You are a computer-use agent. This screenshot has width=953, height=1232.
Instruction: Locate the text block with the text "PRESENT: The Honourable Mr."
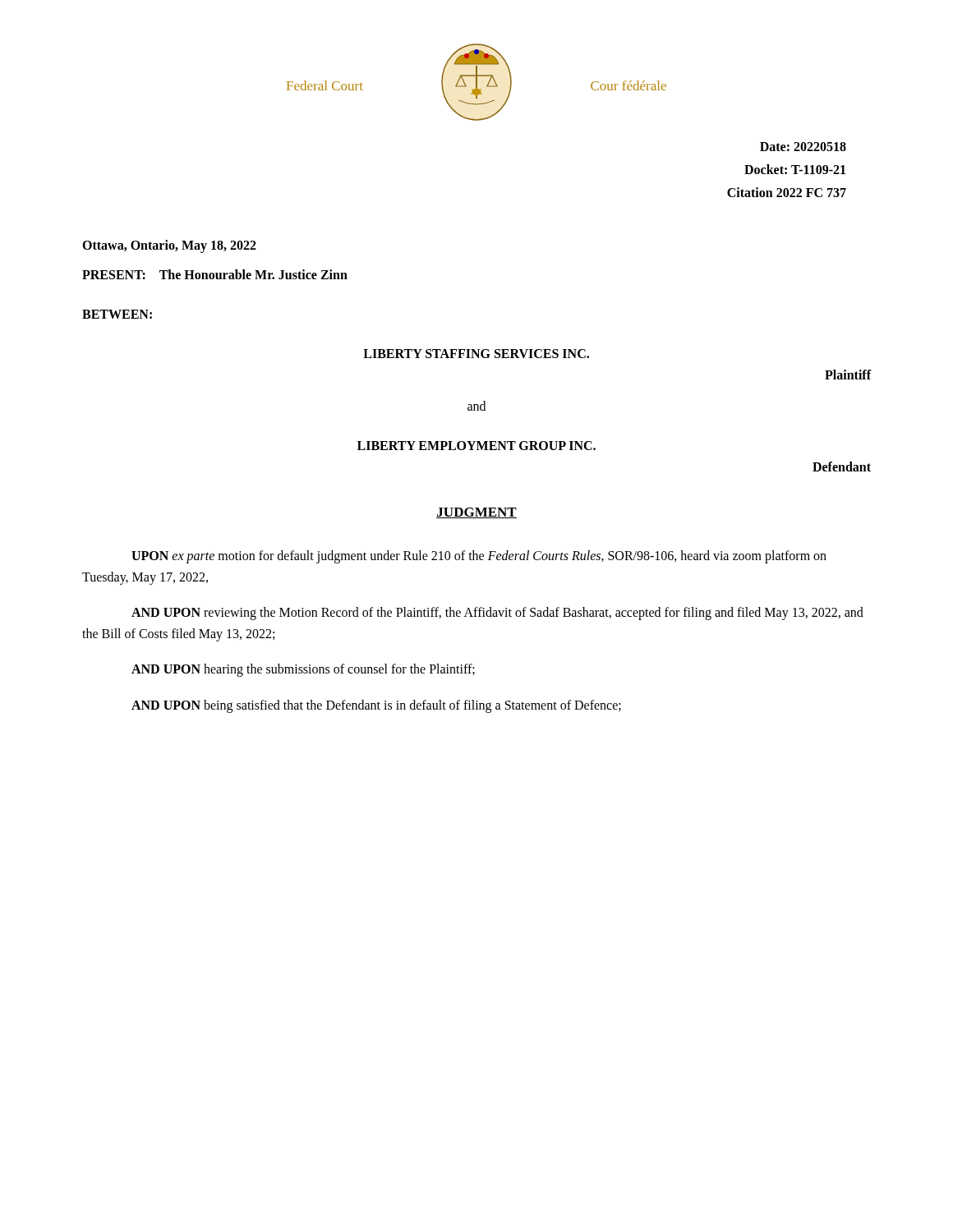(215, 275)
